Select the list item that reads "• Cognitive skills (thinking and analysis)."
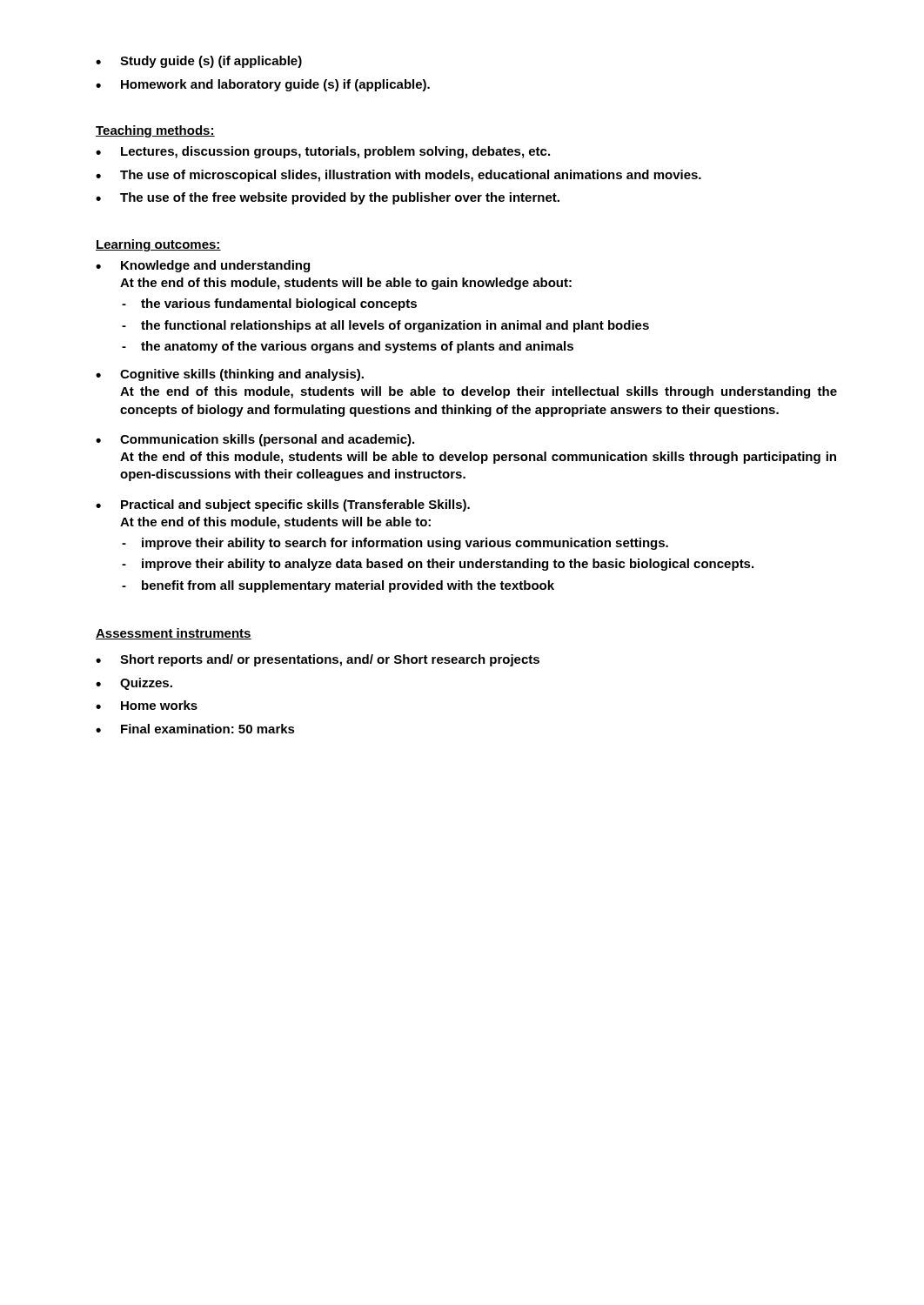This screenshot has width=924, height=1305. click(466, 392)
